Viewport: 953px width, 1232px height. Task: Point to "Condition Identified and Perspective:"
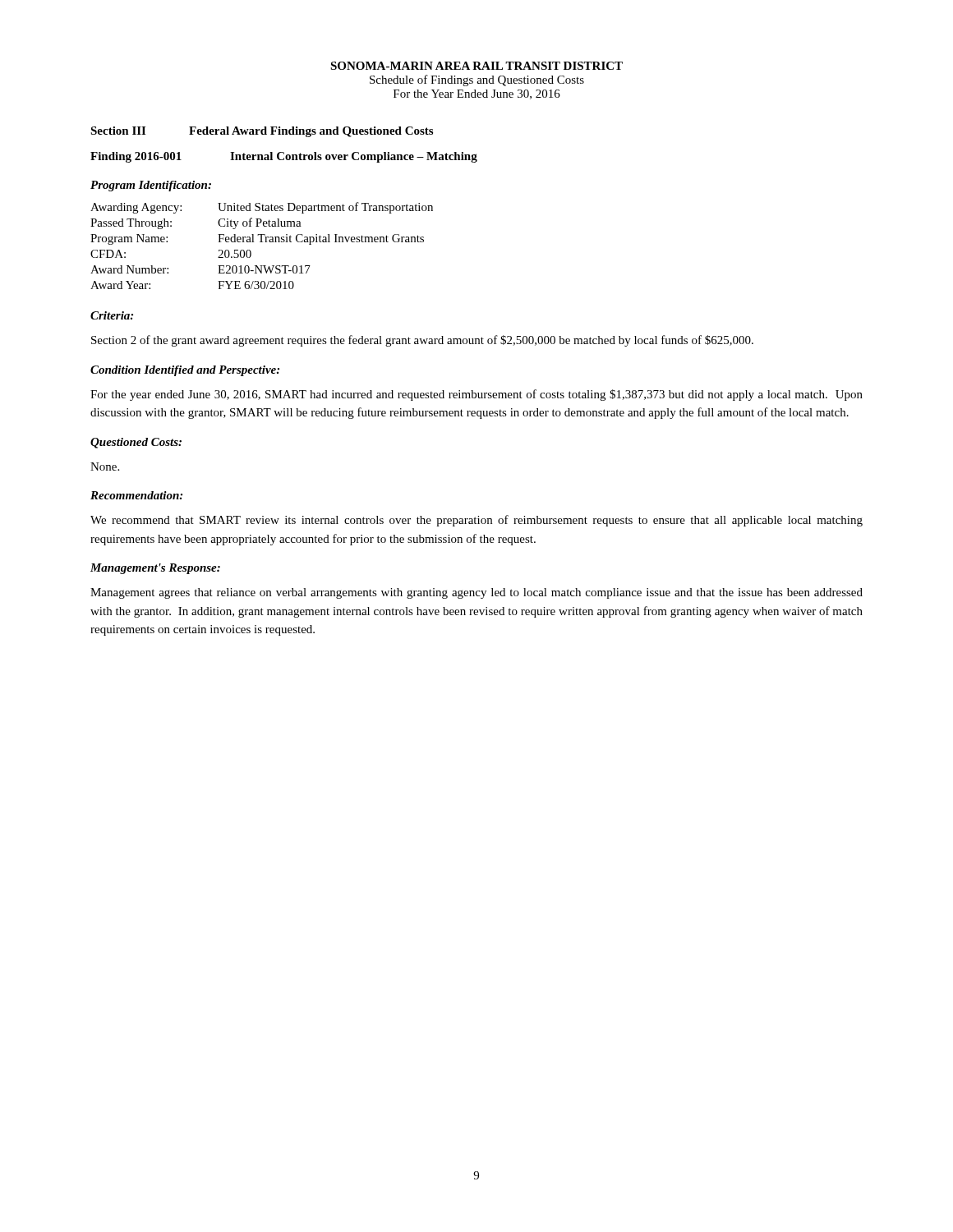[x=185, y=369]
